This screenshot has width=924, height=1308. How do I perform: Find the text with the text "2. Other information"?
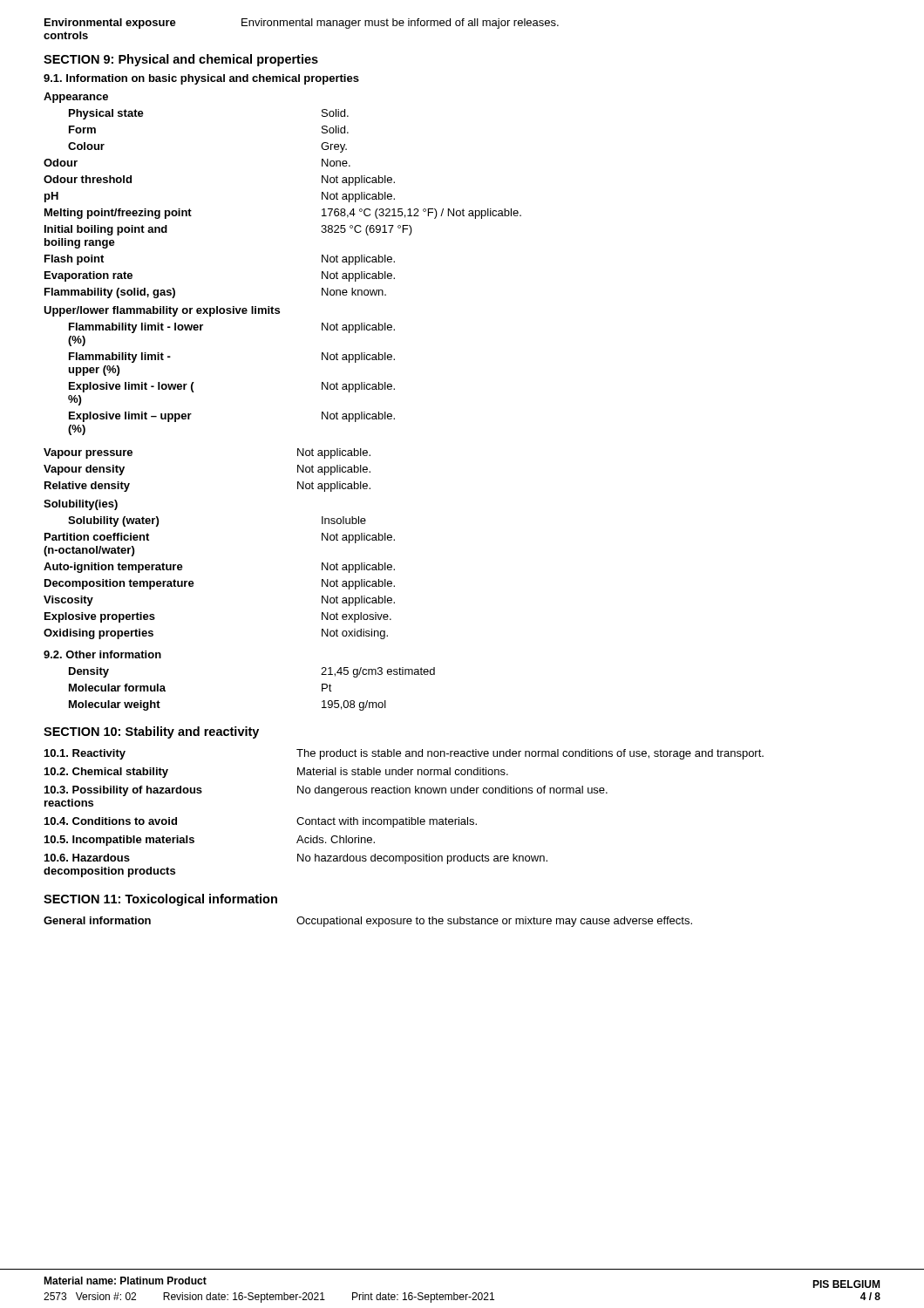[102, 654]
